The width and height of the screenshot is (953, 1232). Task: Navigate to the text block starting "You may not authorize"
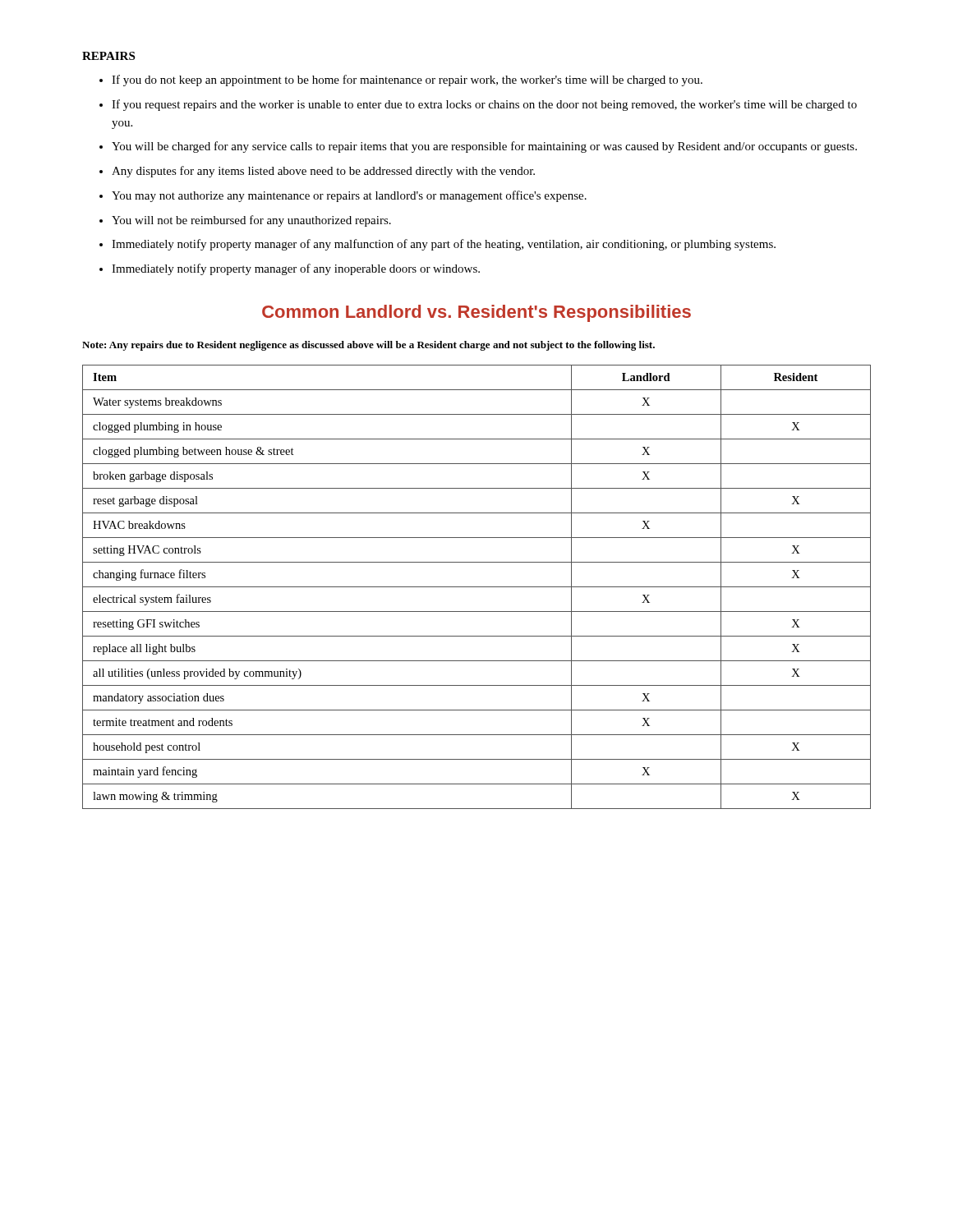pyautogui.click(x=349, y=195)
